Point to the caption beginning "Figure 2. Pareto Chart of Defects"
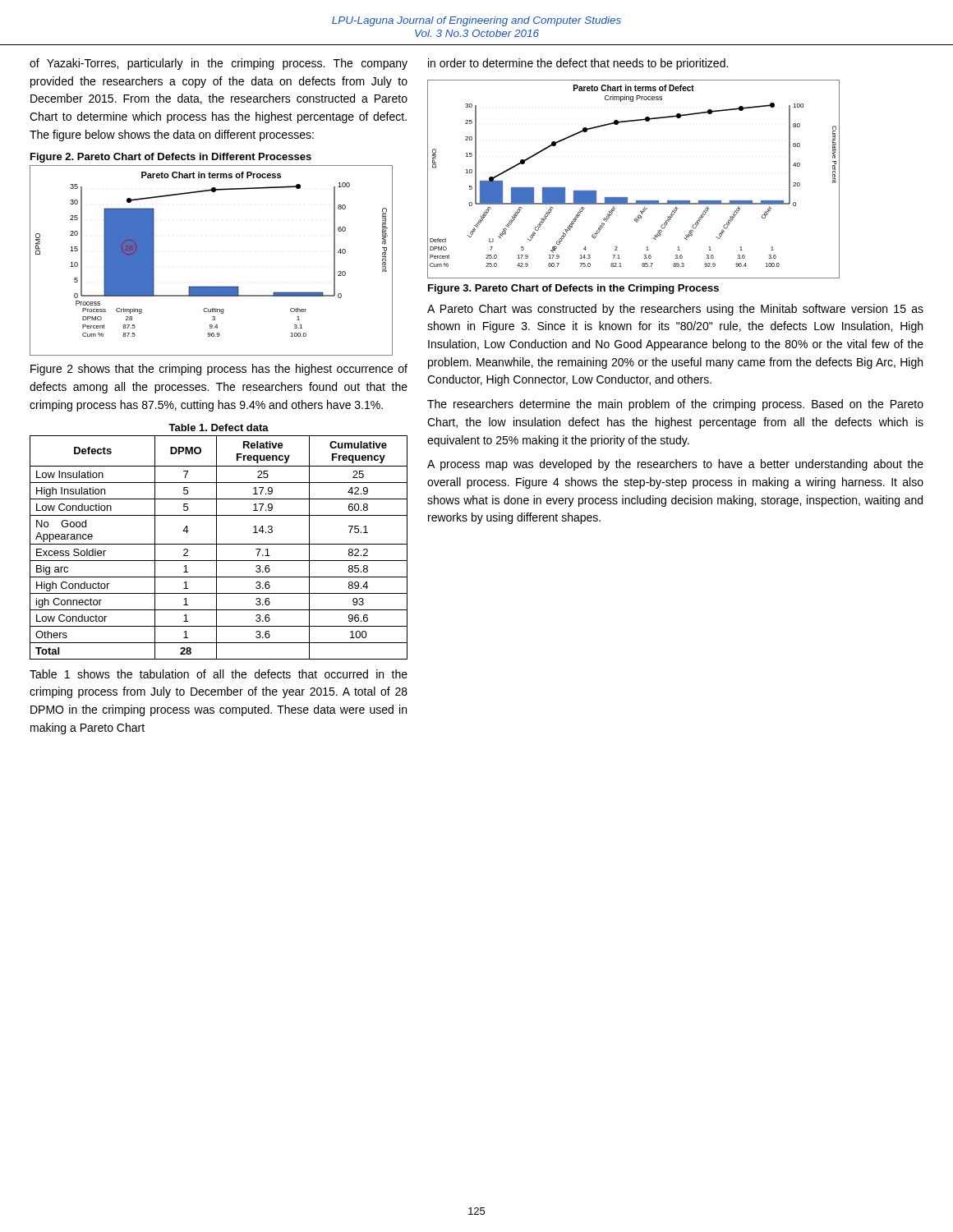This screenshot has height=1232, width=953. [x=171, y=157]
